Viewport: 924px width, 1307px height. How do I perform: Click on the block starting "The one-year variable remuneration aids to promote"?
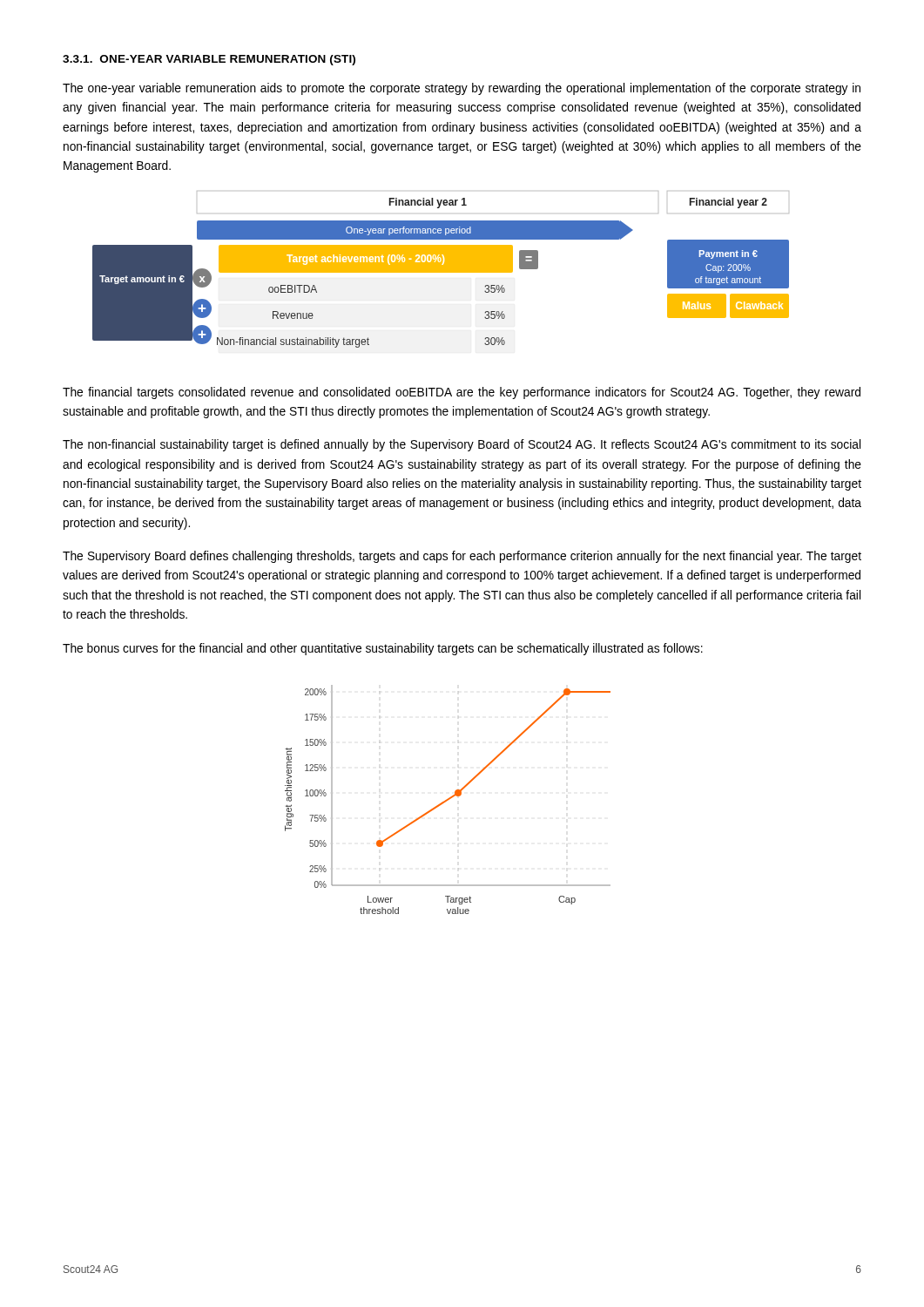click(462, 127)
